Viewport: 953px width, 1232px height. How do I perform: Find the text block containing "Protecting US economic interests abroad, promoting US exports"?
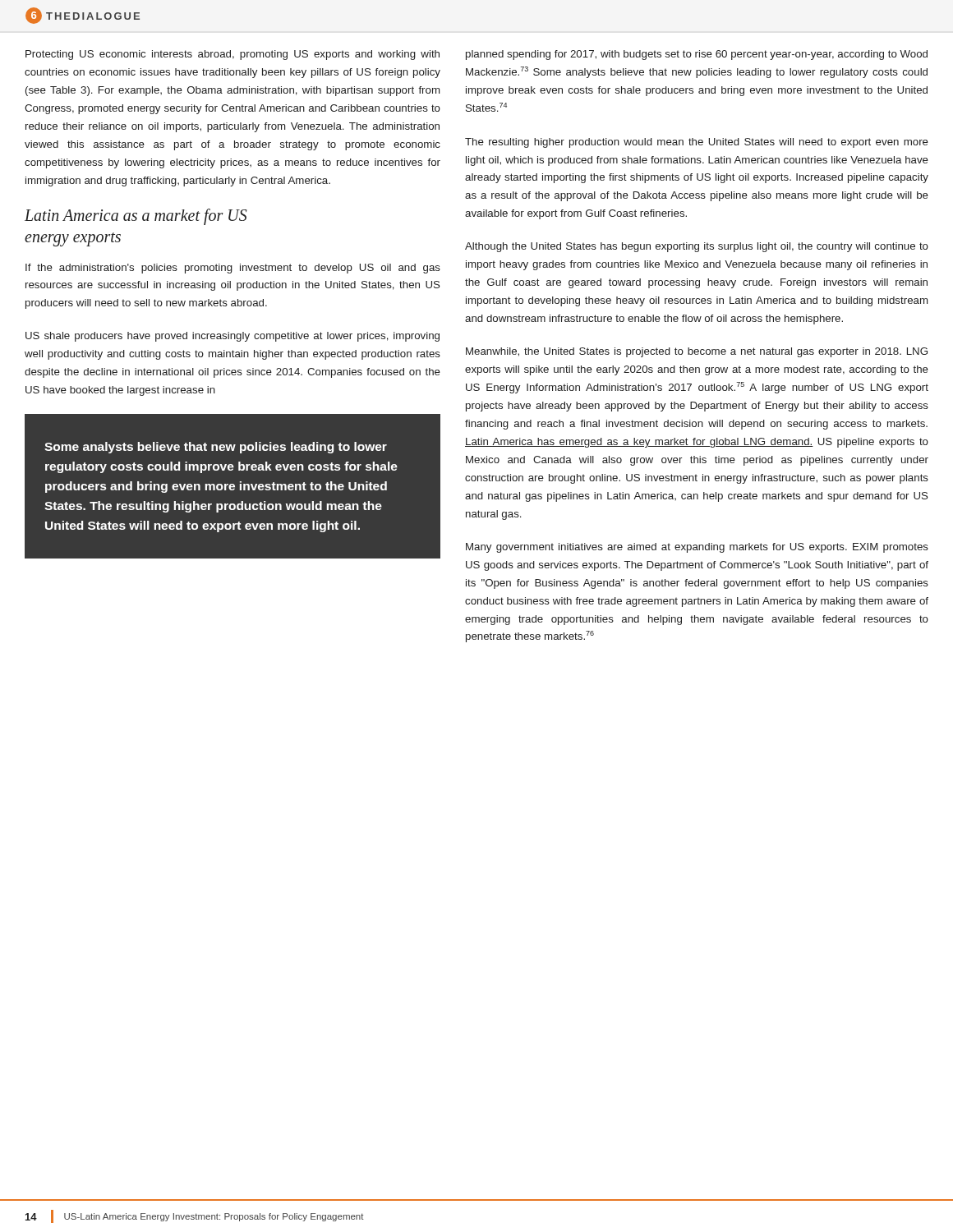[x=233, y=117]
